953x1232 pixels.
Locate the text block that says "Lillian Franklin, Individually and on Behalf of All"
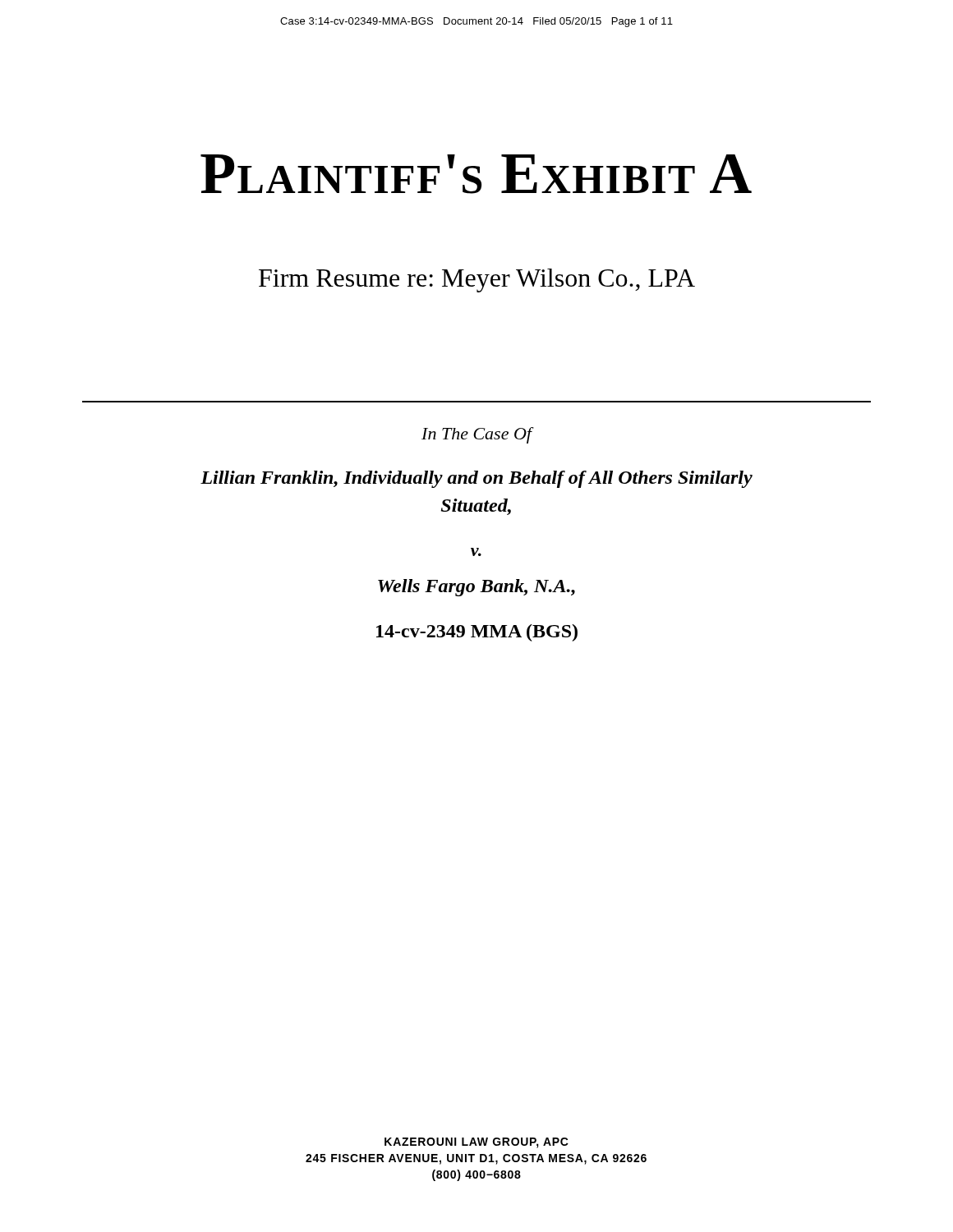pyautogui.click(x=476, y=492)
